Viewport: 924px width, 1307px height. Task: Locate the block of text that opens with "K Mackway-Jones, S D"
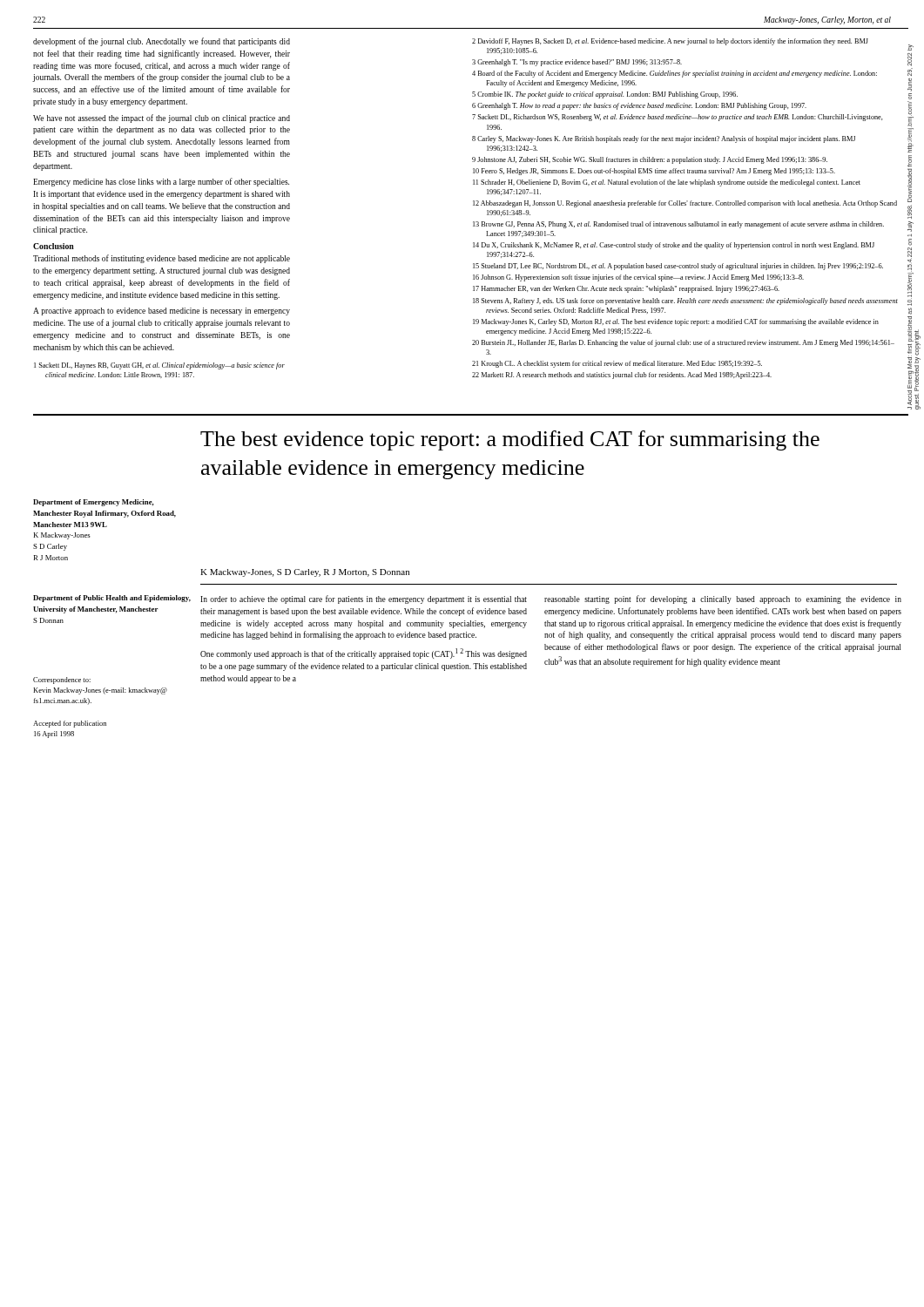[x=305, y=572]
